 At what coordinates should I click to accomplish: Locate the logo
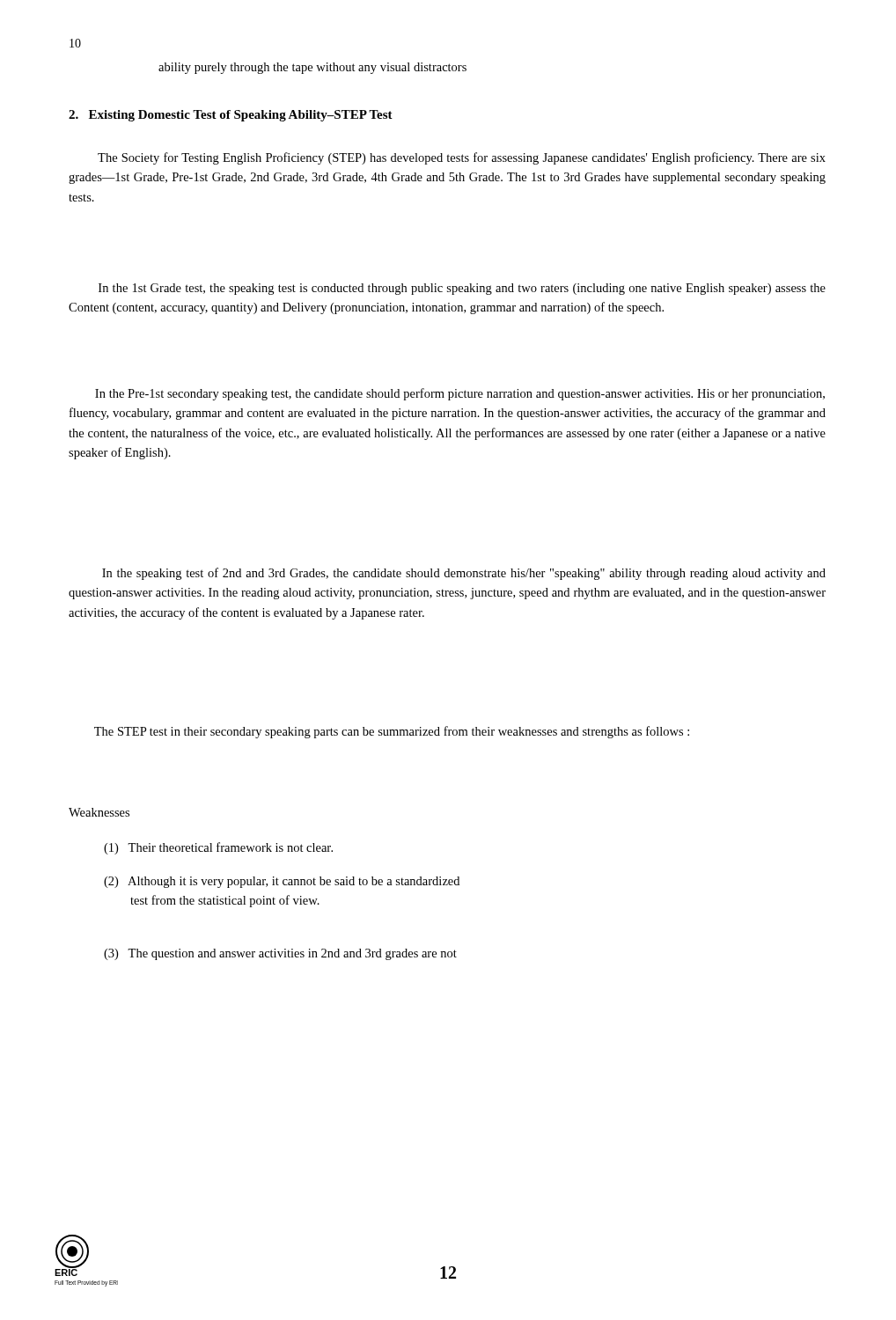point(86,1260)
